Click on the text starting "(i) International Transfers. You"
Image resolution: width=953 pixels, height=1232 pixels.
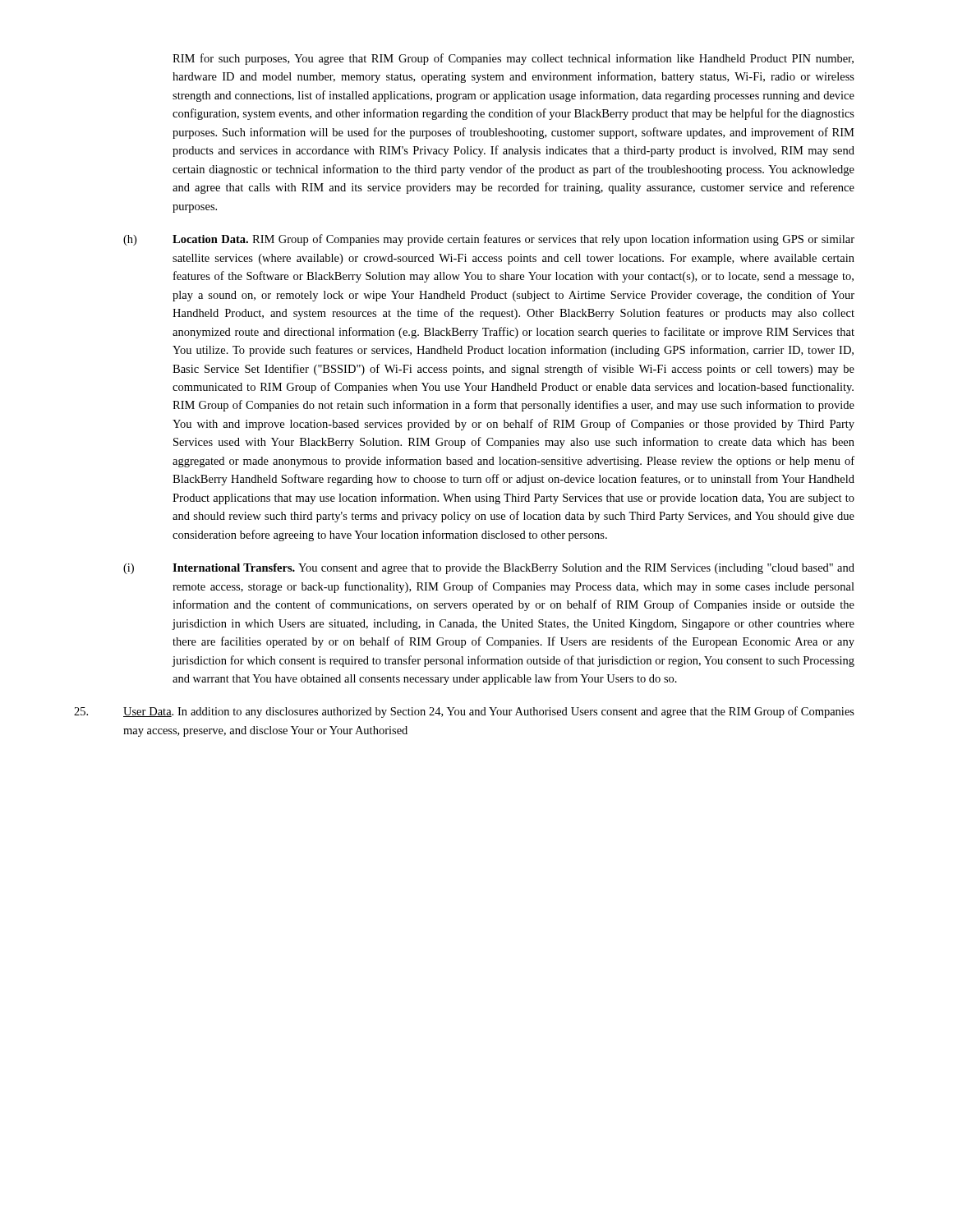tap(464, 623)
